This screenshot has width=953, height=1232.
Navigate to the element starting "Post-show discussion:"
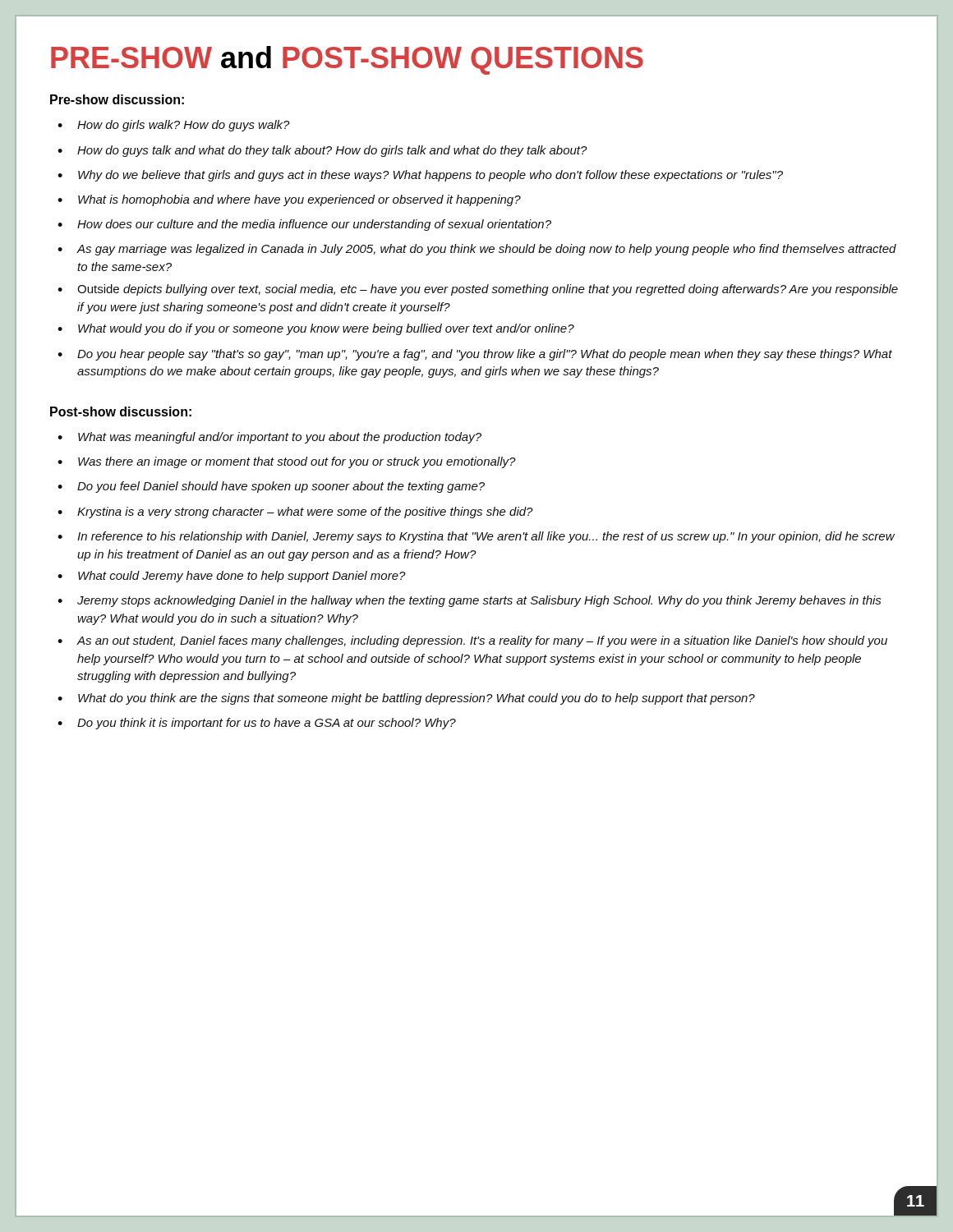(x=121, y=412)
